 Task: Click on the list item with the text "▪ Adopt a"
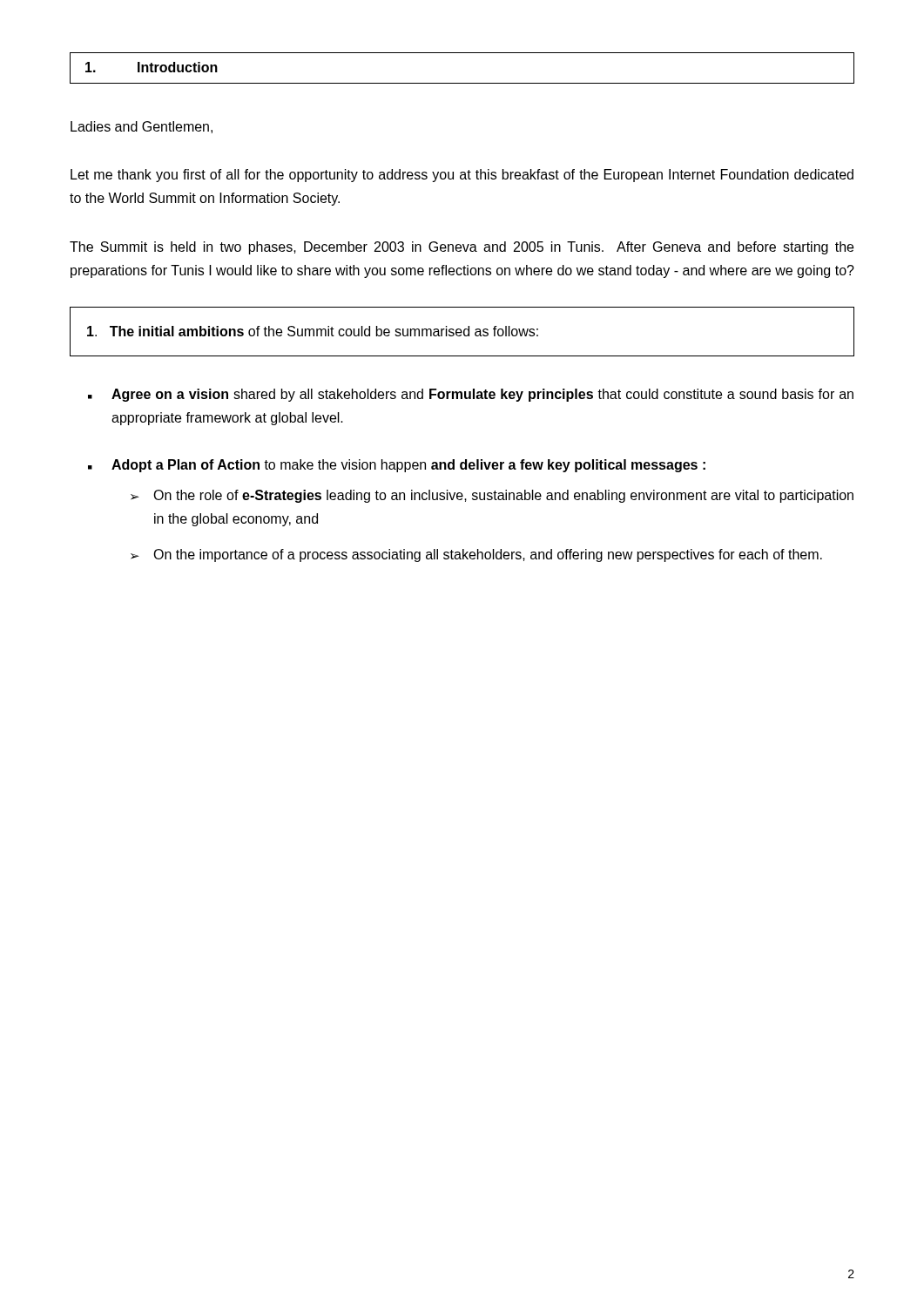pyautogui.click(x=397, y=466)
